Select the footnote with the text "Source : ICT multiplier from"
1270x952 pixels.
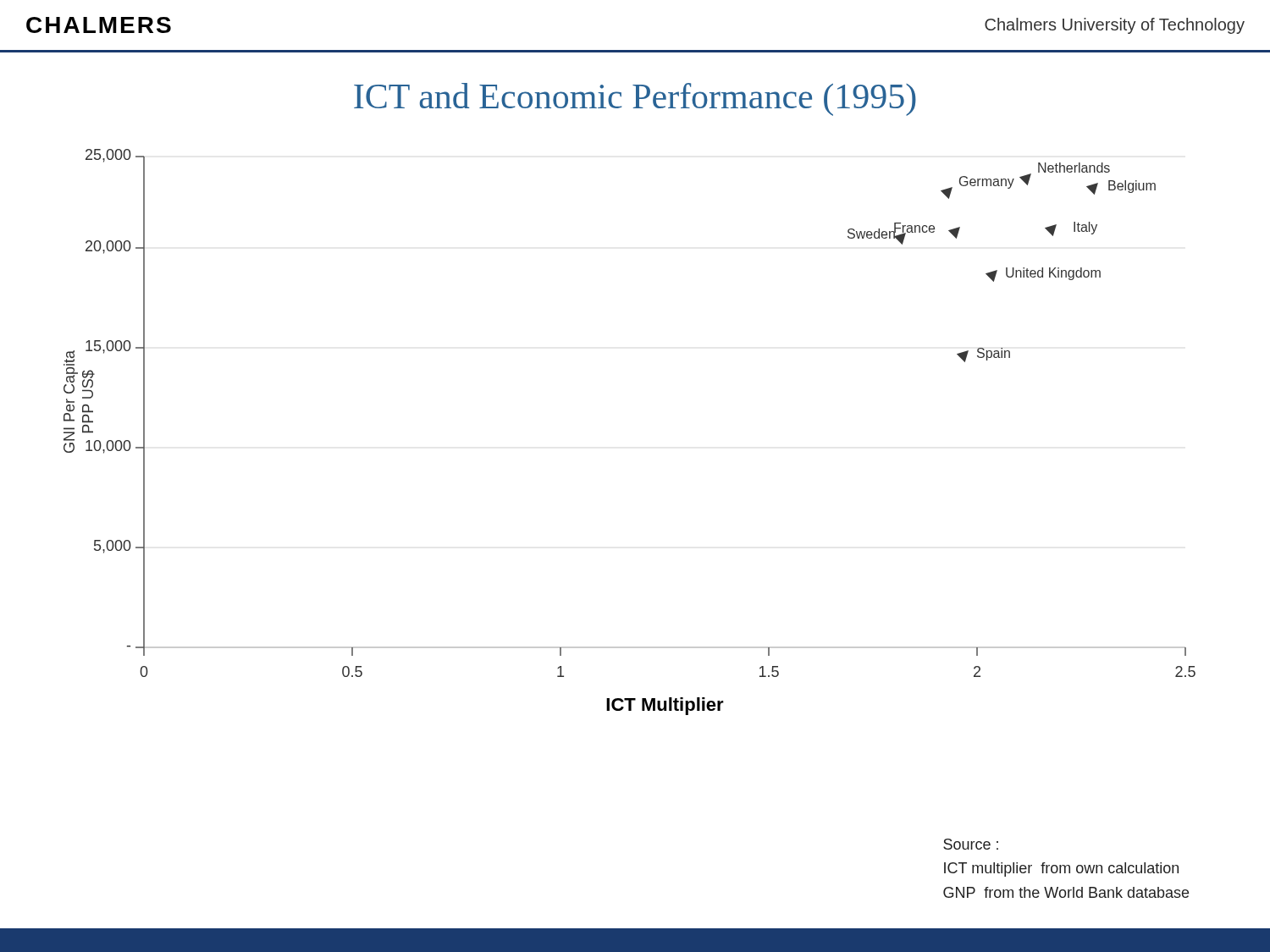(x=1066, y=869)
